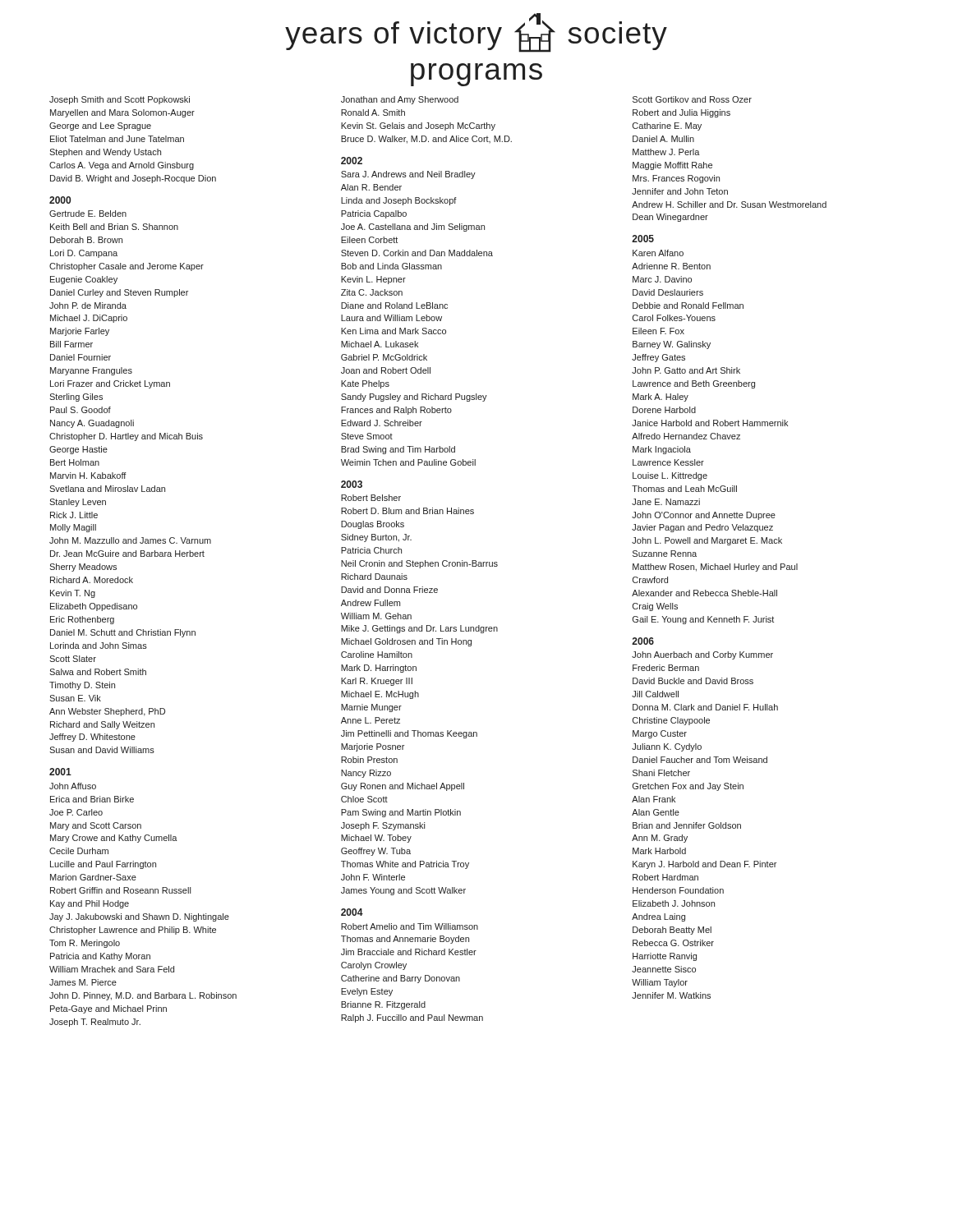Find the block on this page that starts "Sara J. Andrews and Neil Bradley"
This screenshot has width=953, height=1232.
click(408, 175)
